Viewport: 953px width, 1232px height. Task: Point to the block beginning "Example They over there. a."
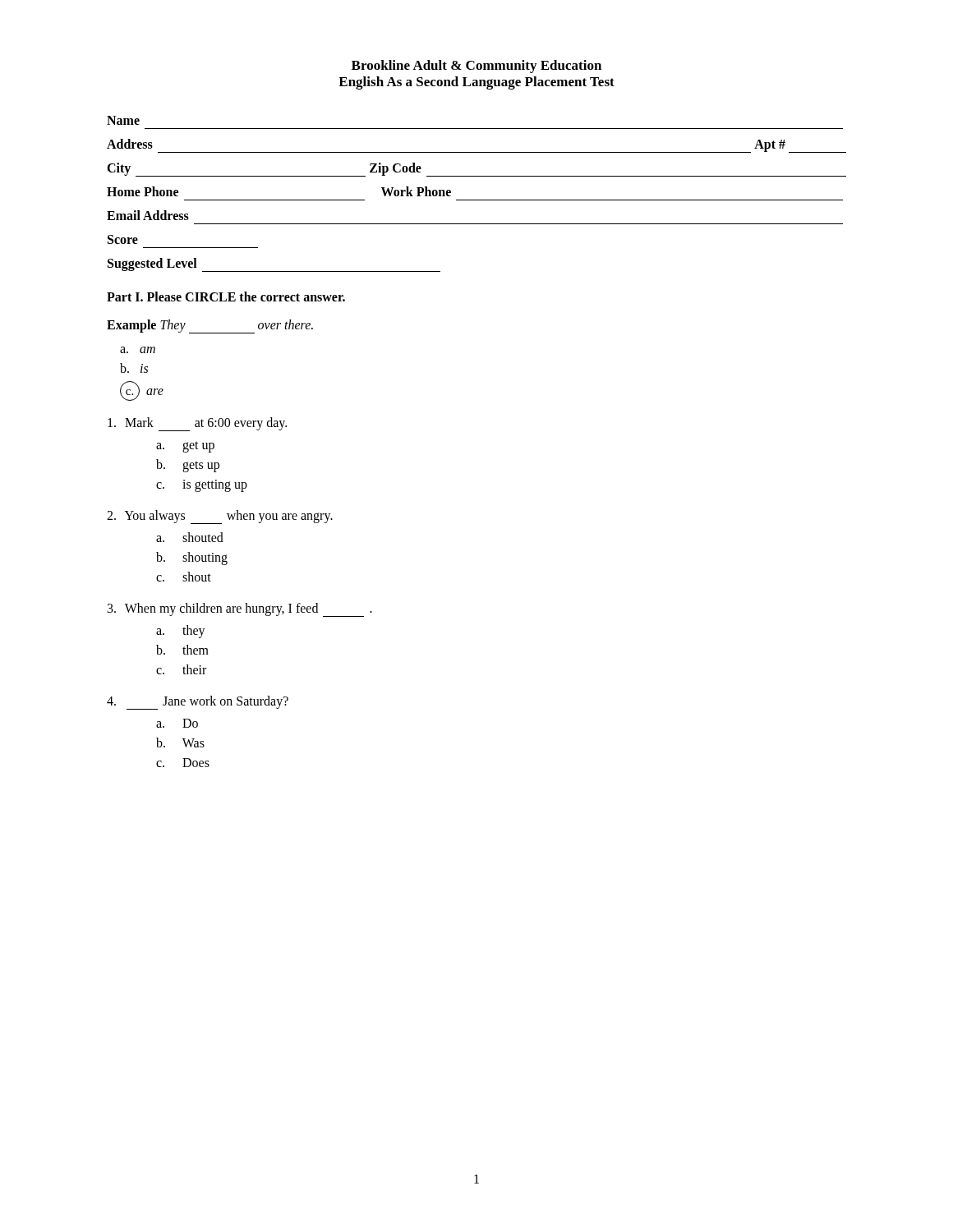click(x=153, y=326)
